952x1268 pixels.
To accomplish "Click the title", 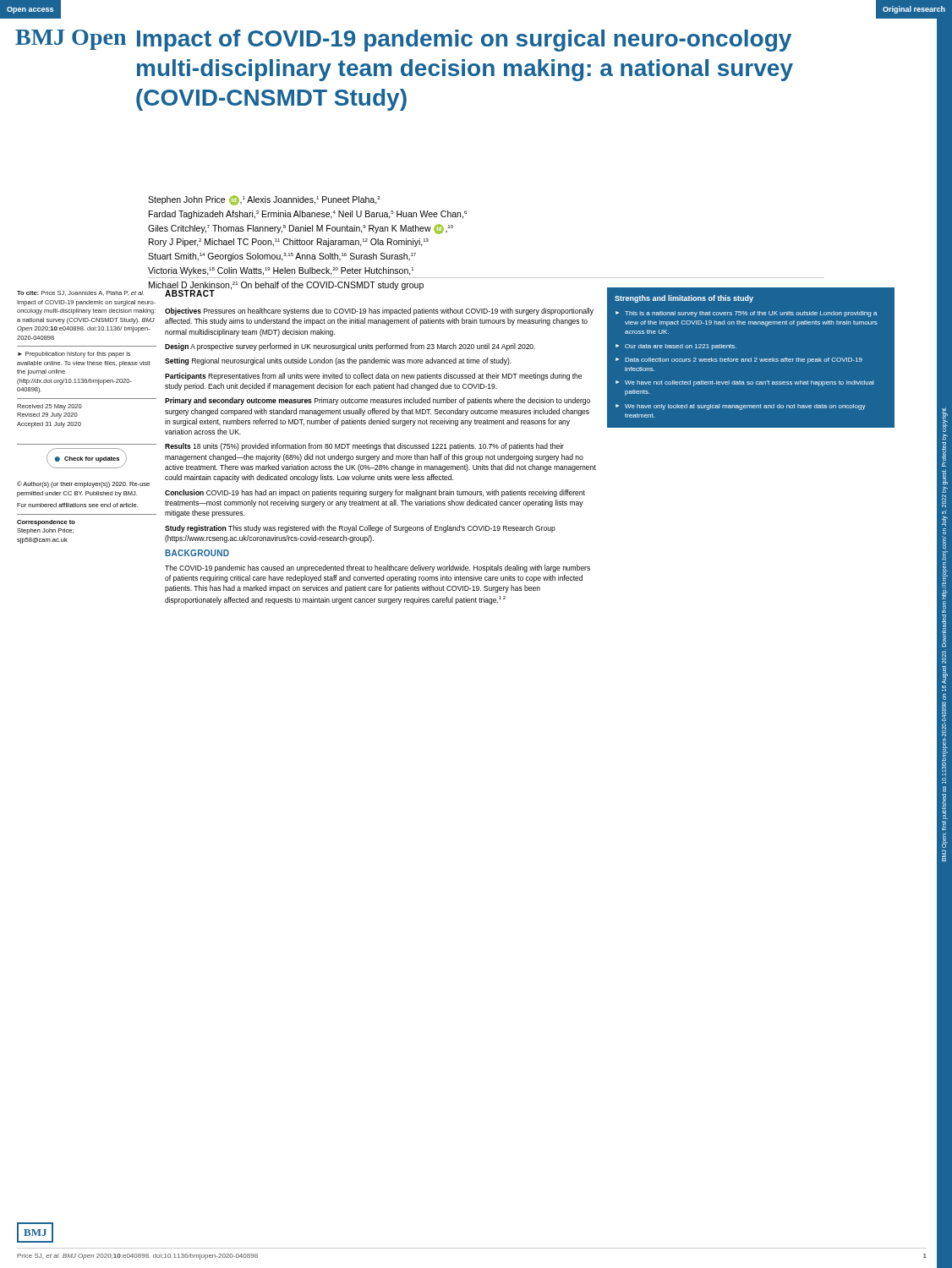I will 409,68.
